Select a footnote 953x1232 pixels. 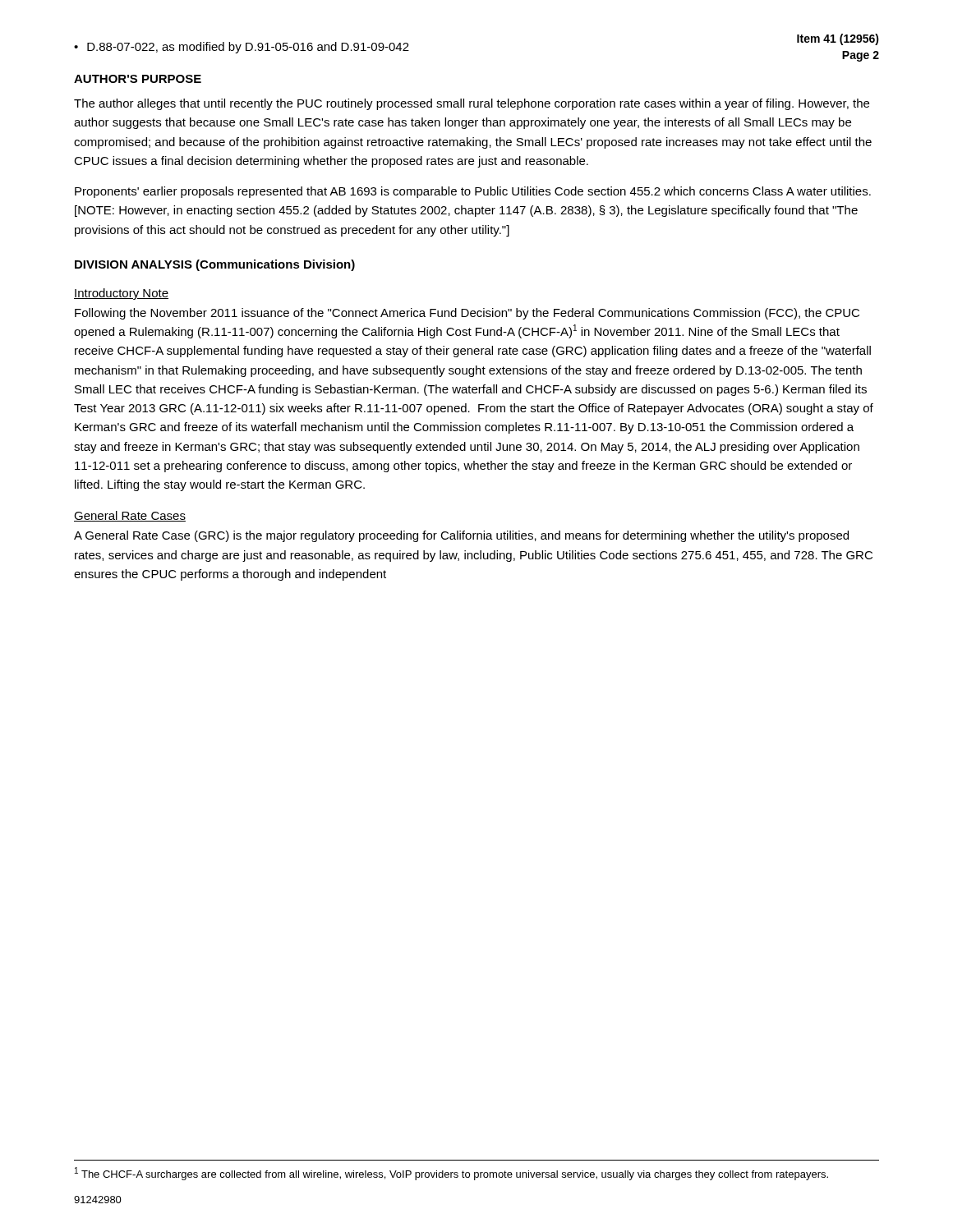(451, 1173)
